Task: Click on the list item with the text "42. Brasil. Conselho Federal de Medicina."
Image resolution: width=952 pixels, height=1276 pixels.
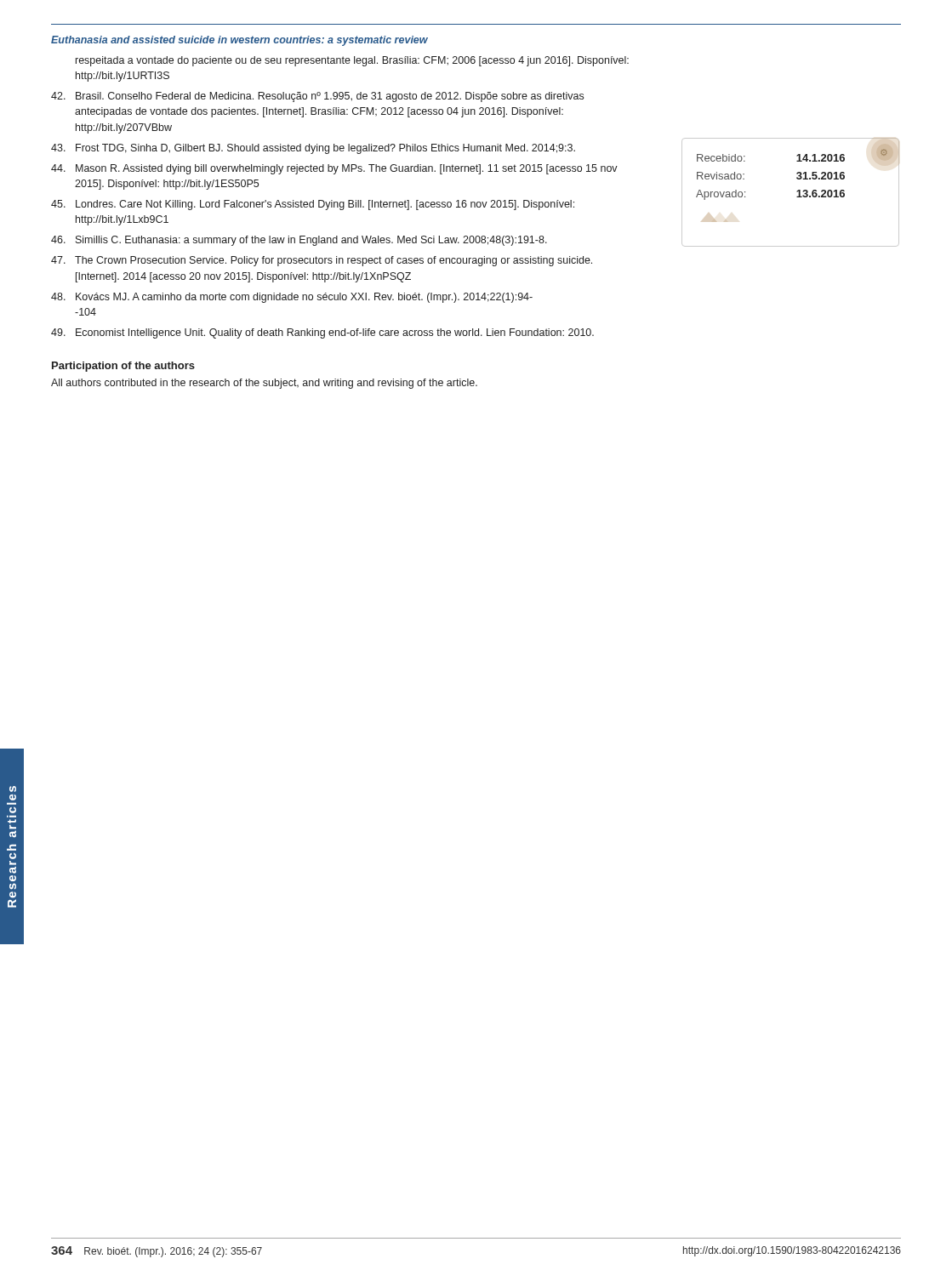Action: tap(330, 111)
